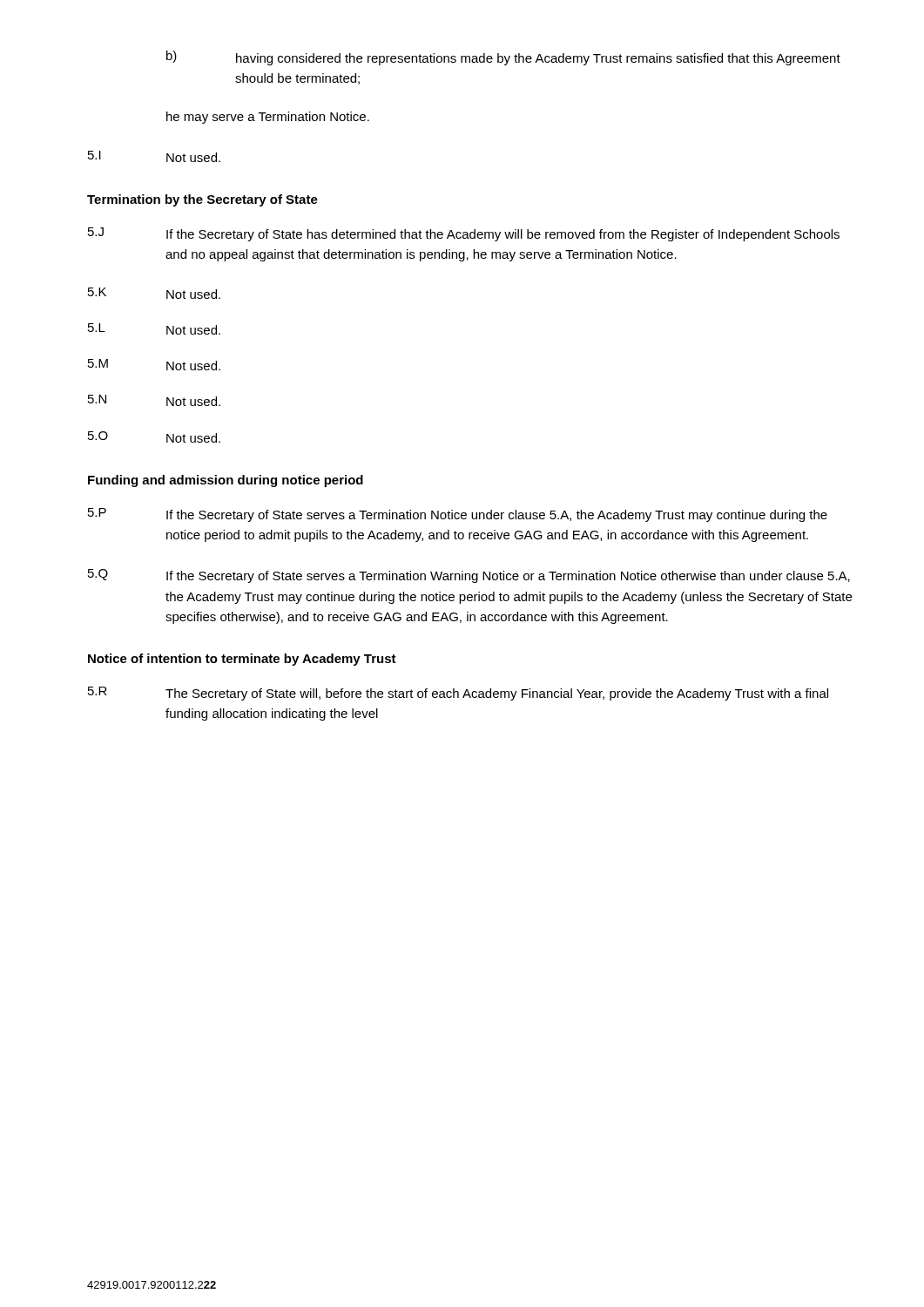Image resolution: width=924 pixels, height=1307 pixels.
Task: Find the text starting "5.N Not used."
Action: coord(102,400)
